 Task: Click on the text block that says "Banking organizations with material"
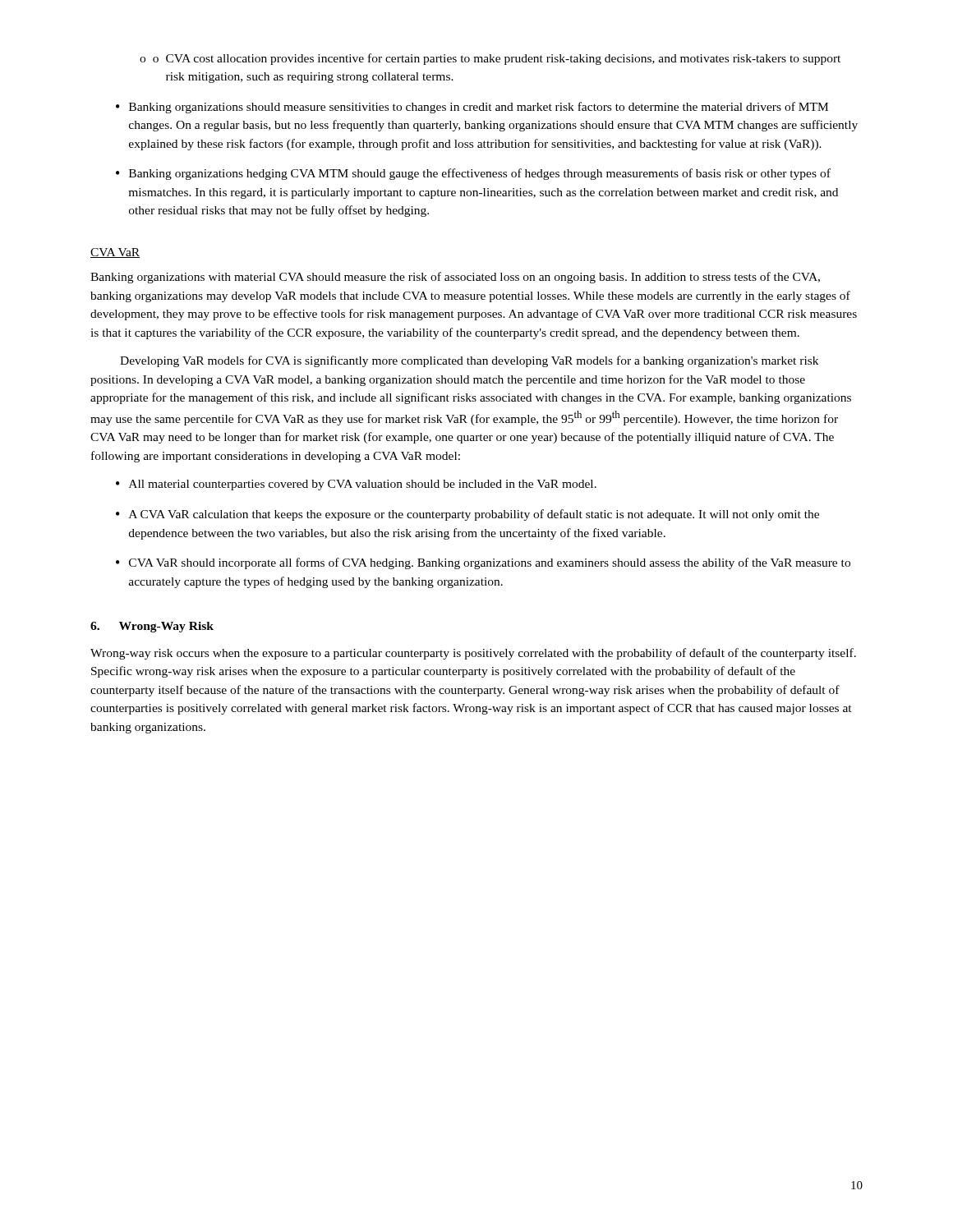pos(476,305)
